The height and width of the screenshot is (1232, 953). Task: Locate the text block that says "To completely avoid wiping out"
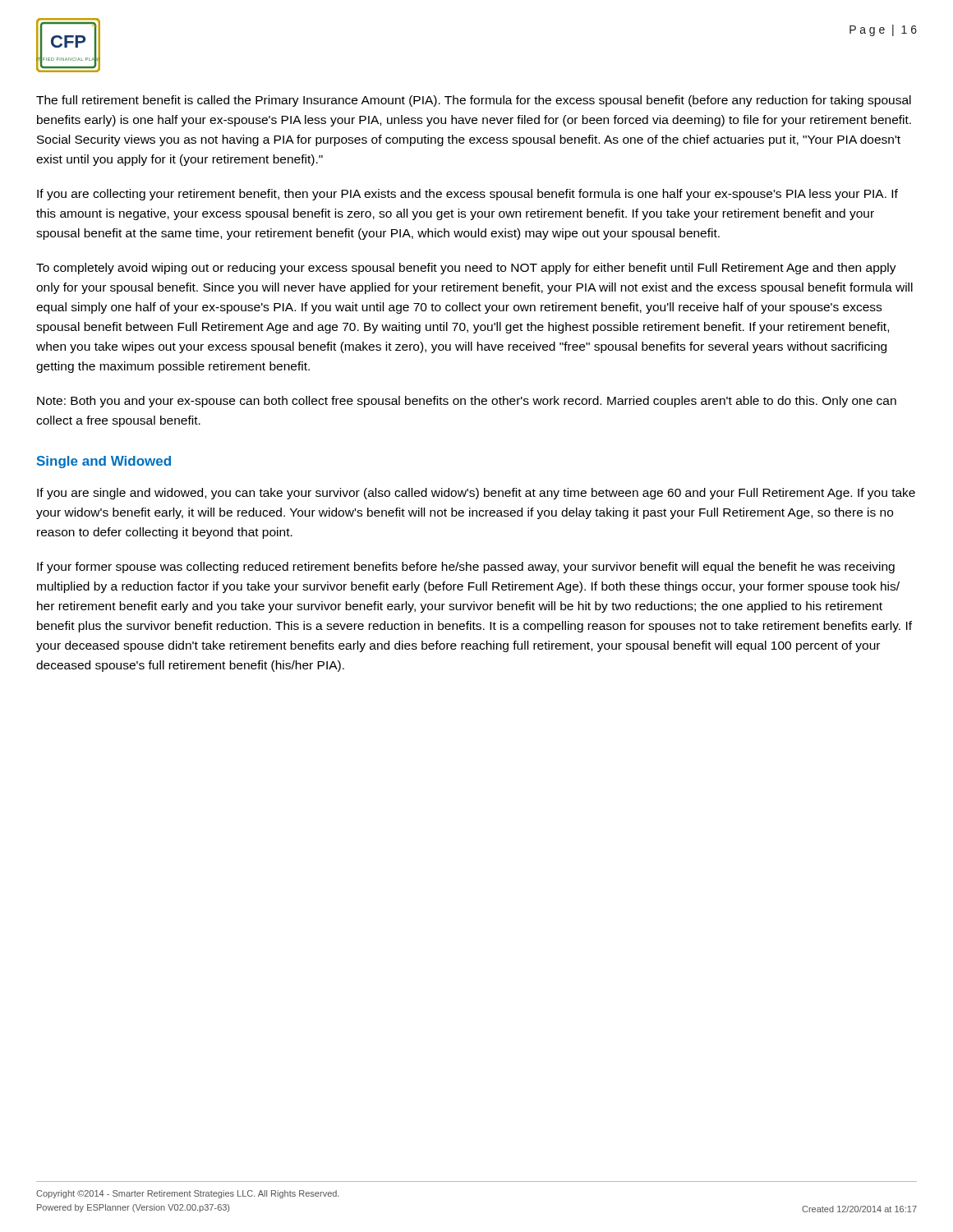[475, 317]
